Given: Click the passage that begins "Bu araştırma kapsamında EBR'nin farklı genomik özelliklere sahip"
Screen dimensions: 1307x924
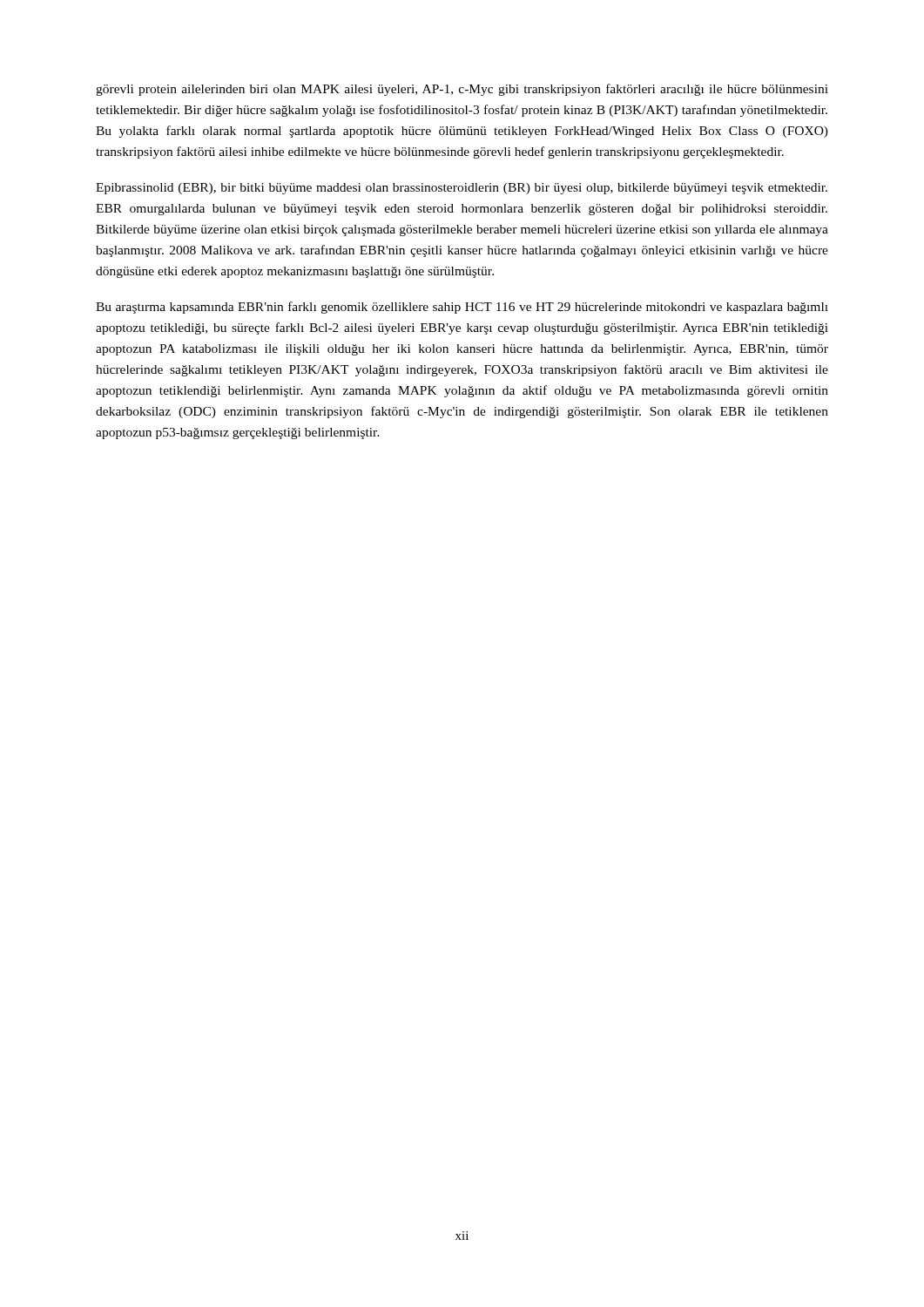Looking at the screenshot, I should (462, 369).
